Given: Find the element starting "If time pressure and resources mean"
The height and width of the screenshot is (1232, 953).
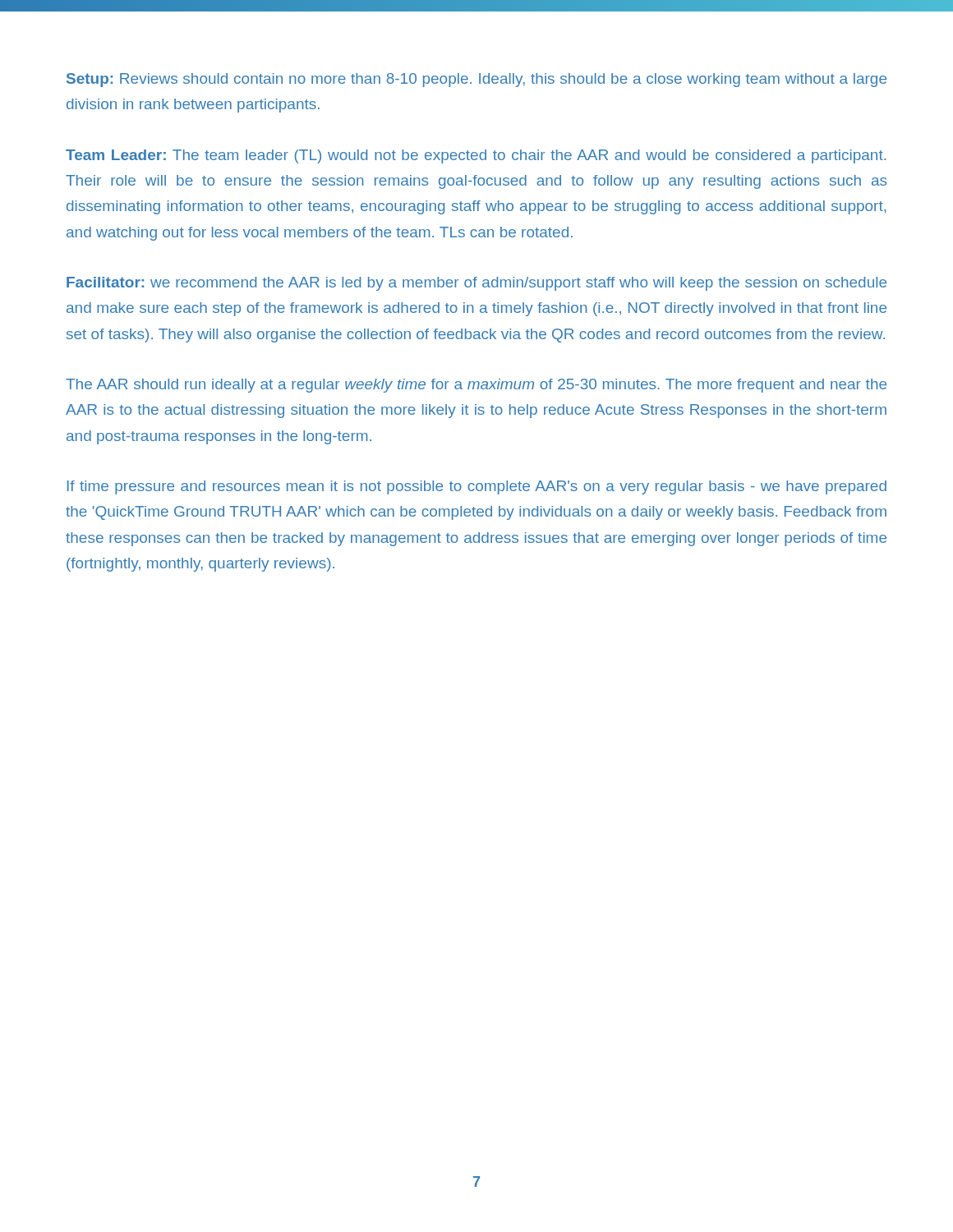Looking at the screenshot, I should [476, 525].
